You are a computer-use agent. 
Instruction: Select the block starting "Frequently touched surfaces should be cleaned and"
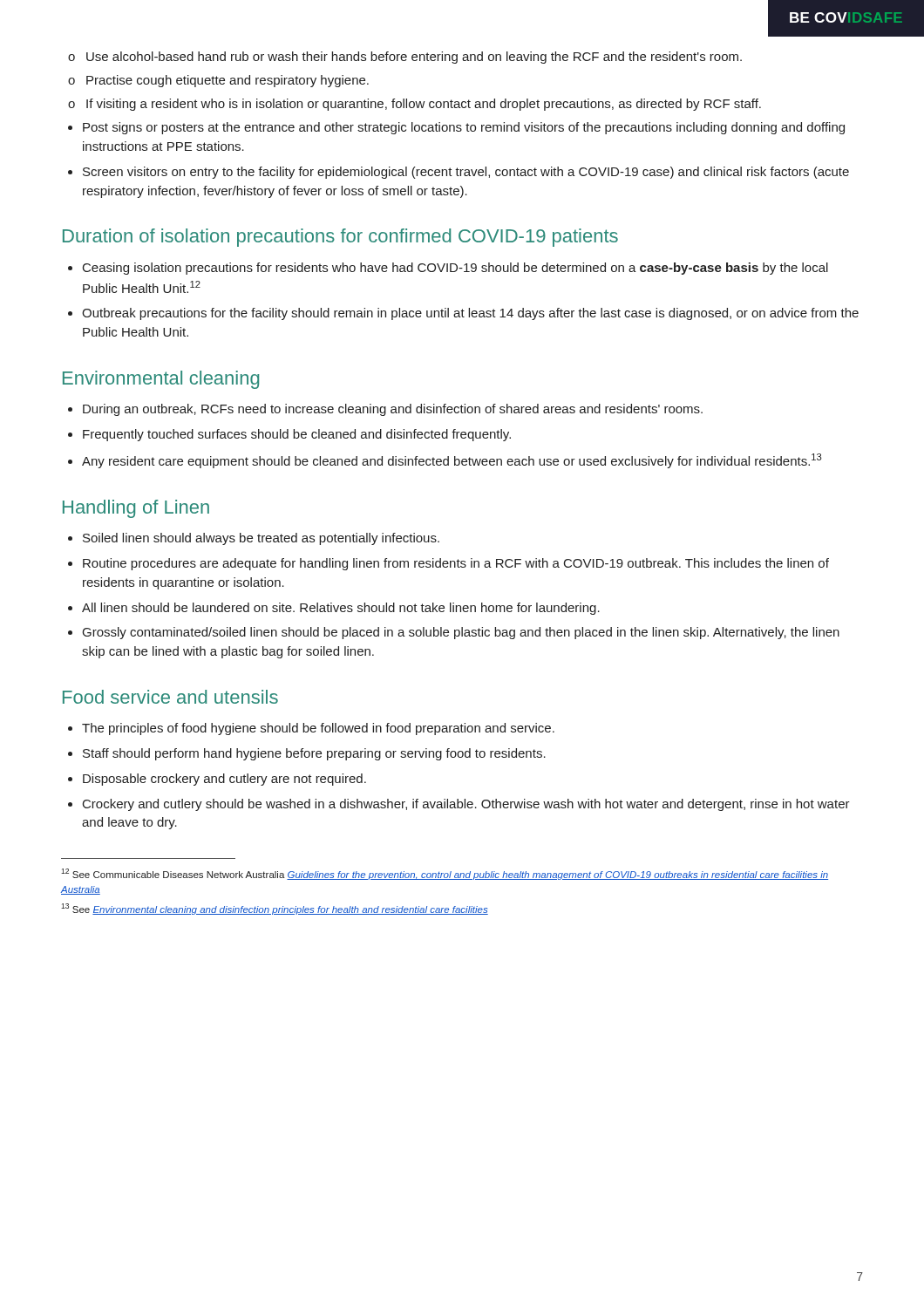297,434
